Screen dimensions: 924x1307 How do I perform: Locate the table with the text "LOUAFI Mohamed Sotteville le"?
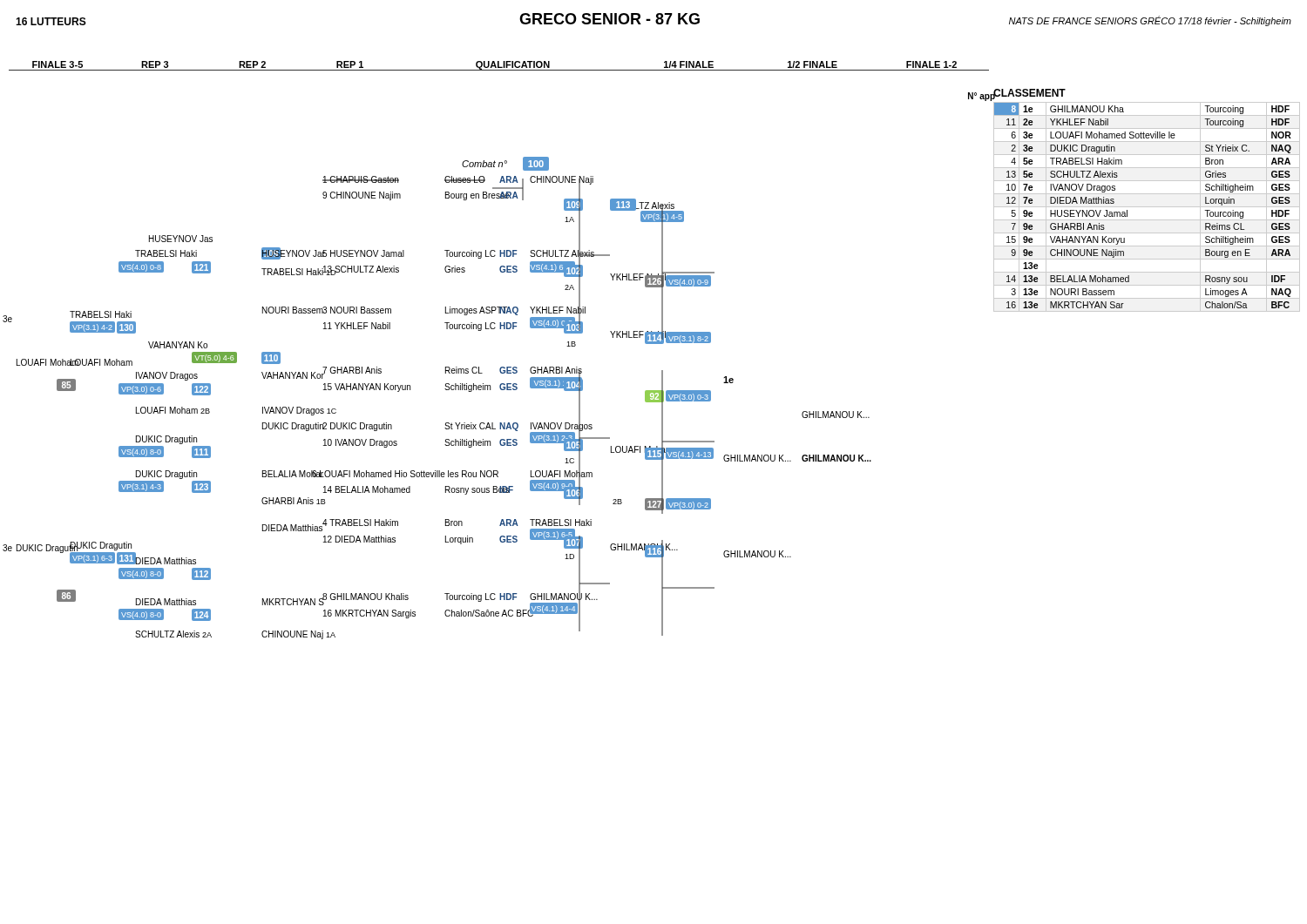[x=1147, y=199]
